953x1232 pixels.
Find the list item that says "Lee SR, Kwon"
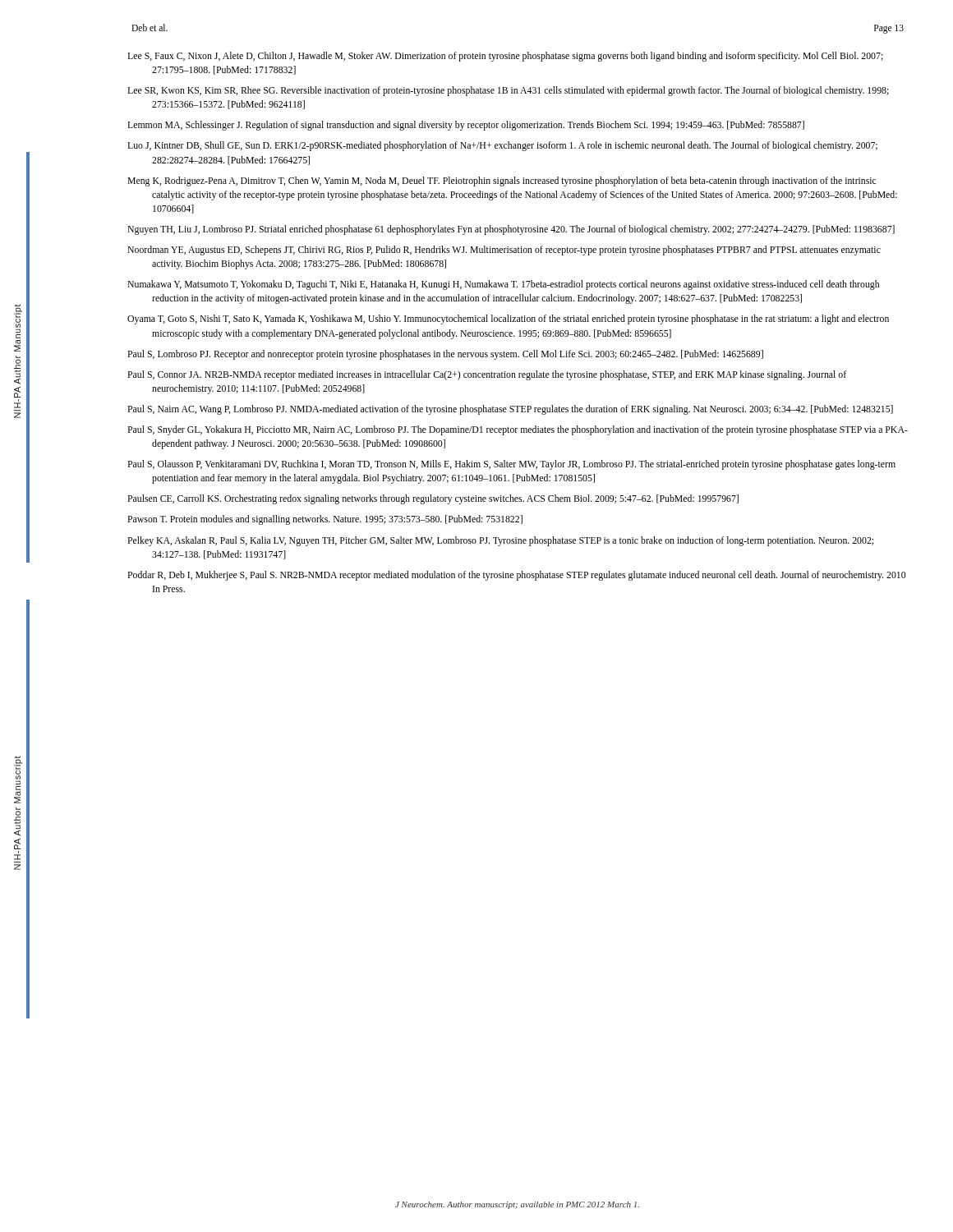point(508,98)
